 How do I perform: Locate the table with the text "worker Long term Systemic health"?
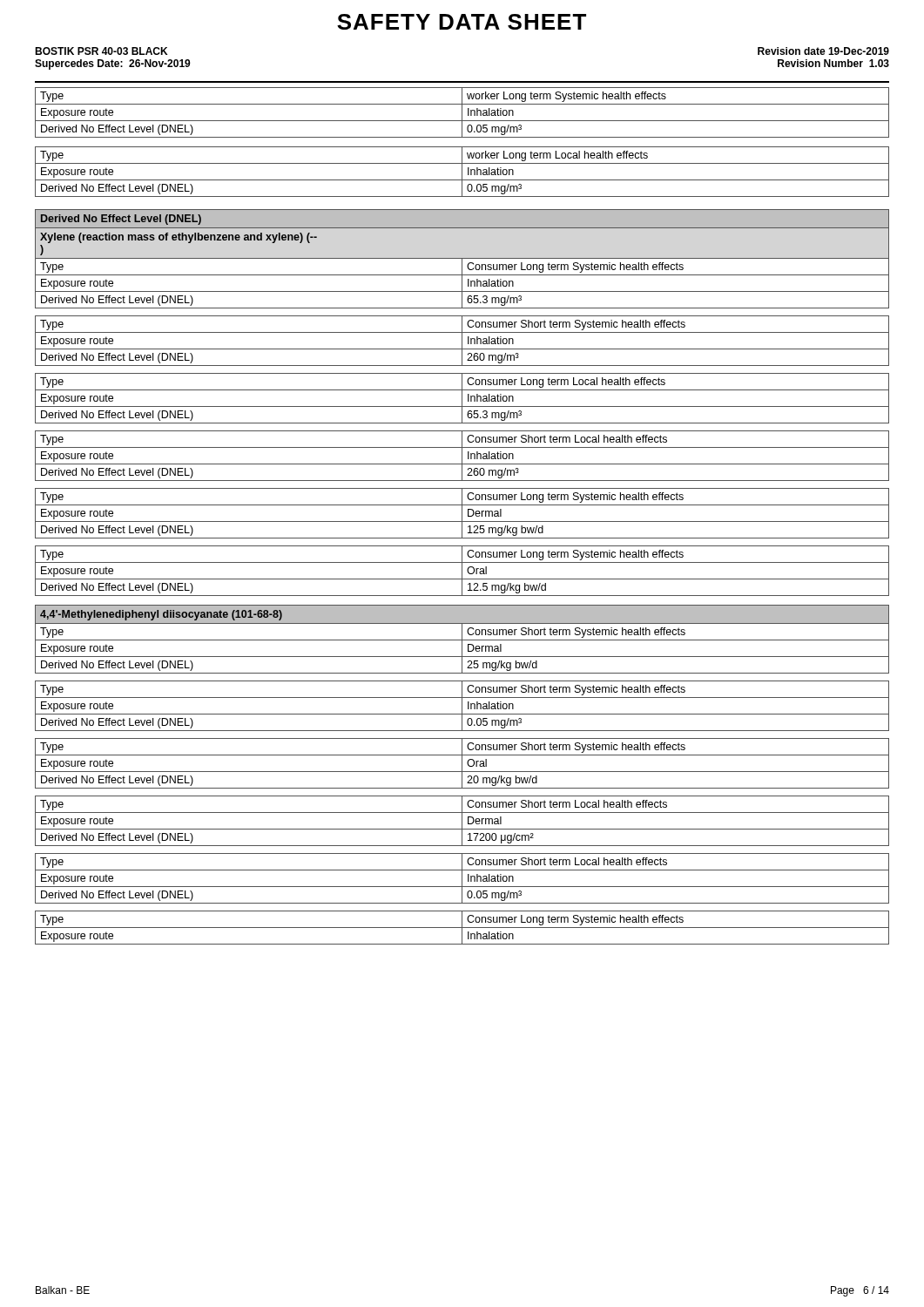coord(462,112)
